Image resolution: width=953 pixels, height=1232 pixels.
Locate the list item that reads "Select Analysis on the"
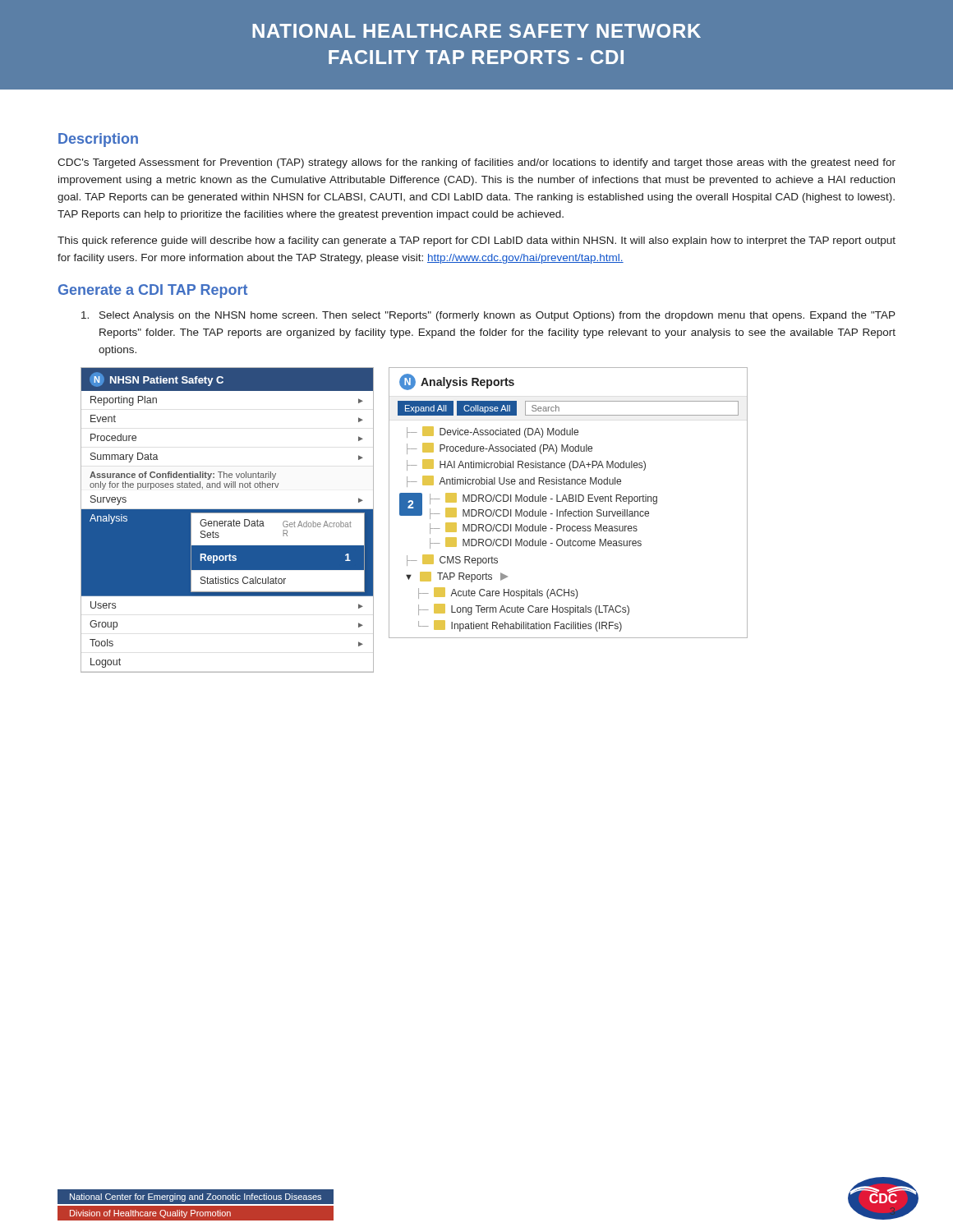click(488, 333)
